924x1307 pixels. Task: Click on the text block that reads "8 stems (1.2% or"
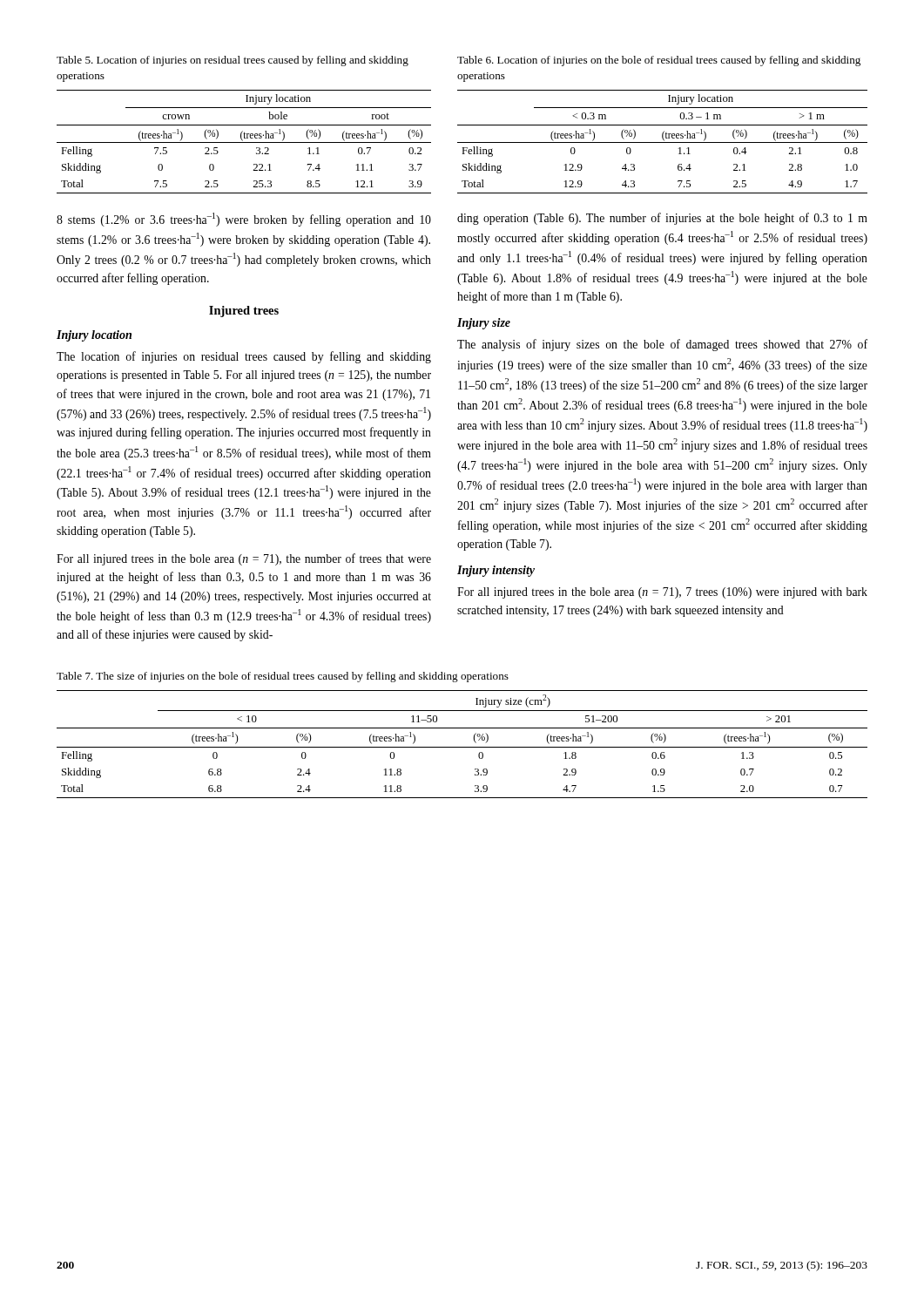(x=244, y=248)
